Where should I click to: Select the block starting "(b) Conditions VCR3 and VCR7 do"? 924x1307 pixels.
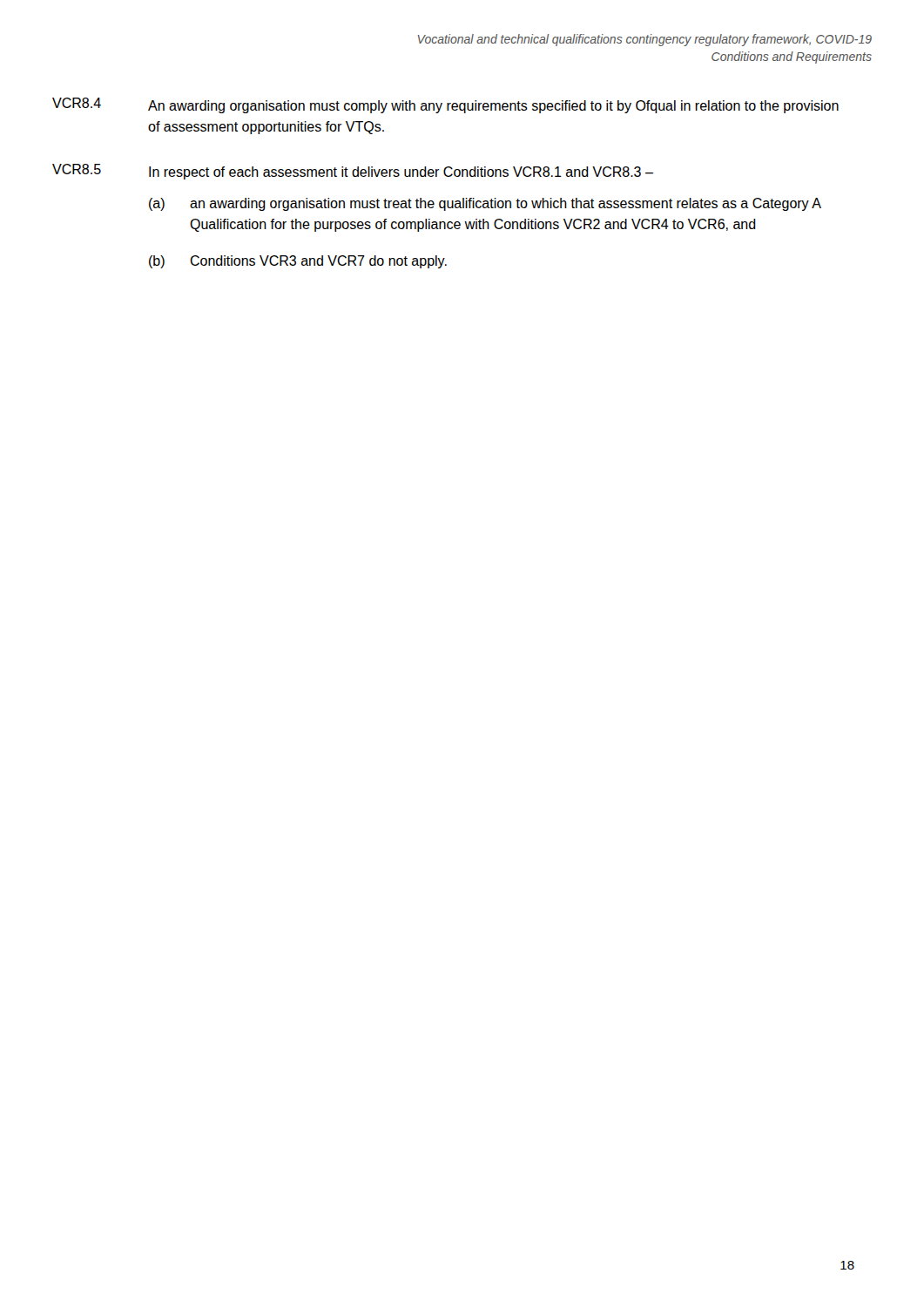click(298, 261)
